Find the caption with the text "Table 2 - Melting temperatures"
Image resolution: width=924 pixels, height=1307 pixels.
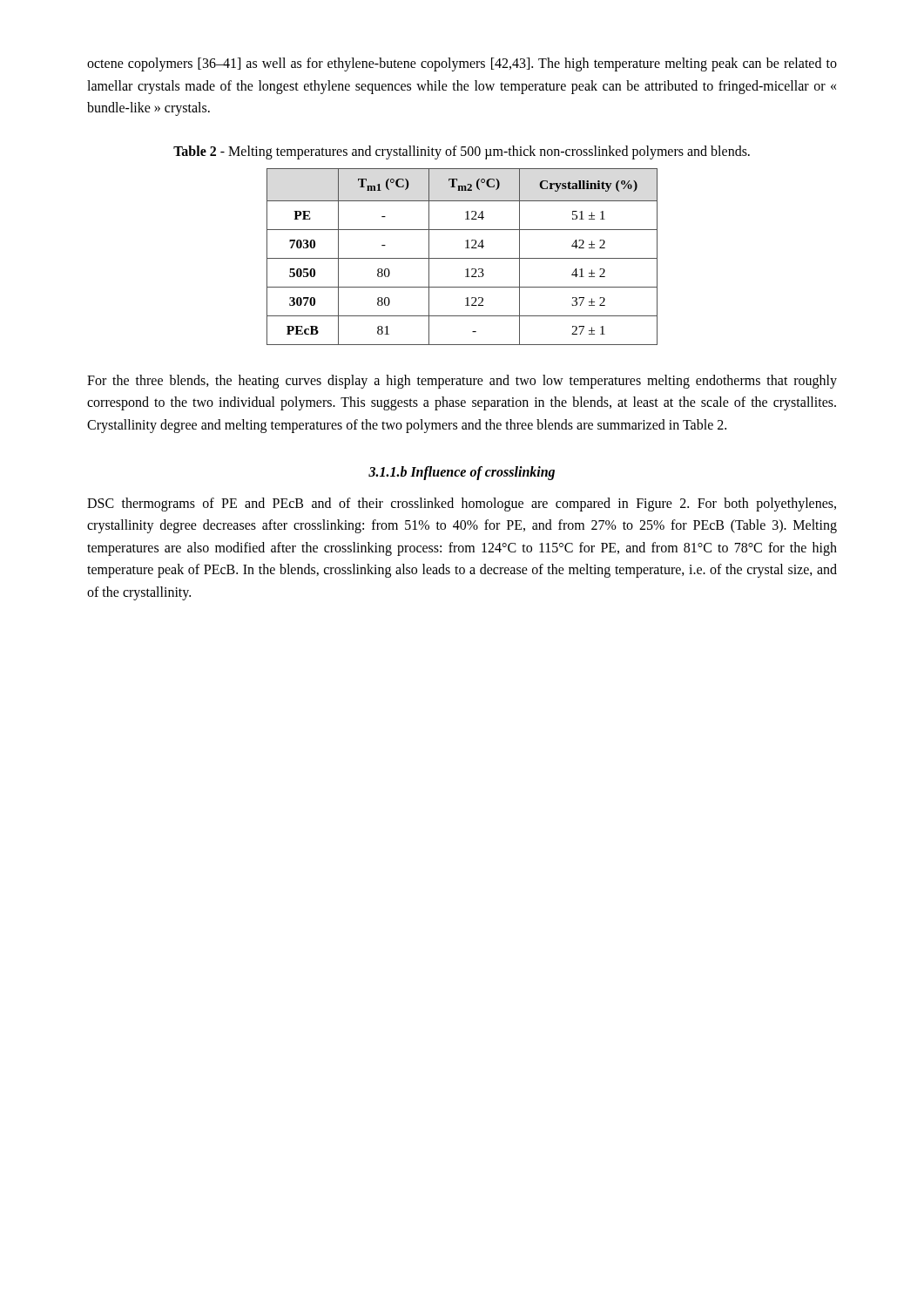462,151
